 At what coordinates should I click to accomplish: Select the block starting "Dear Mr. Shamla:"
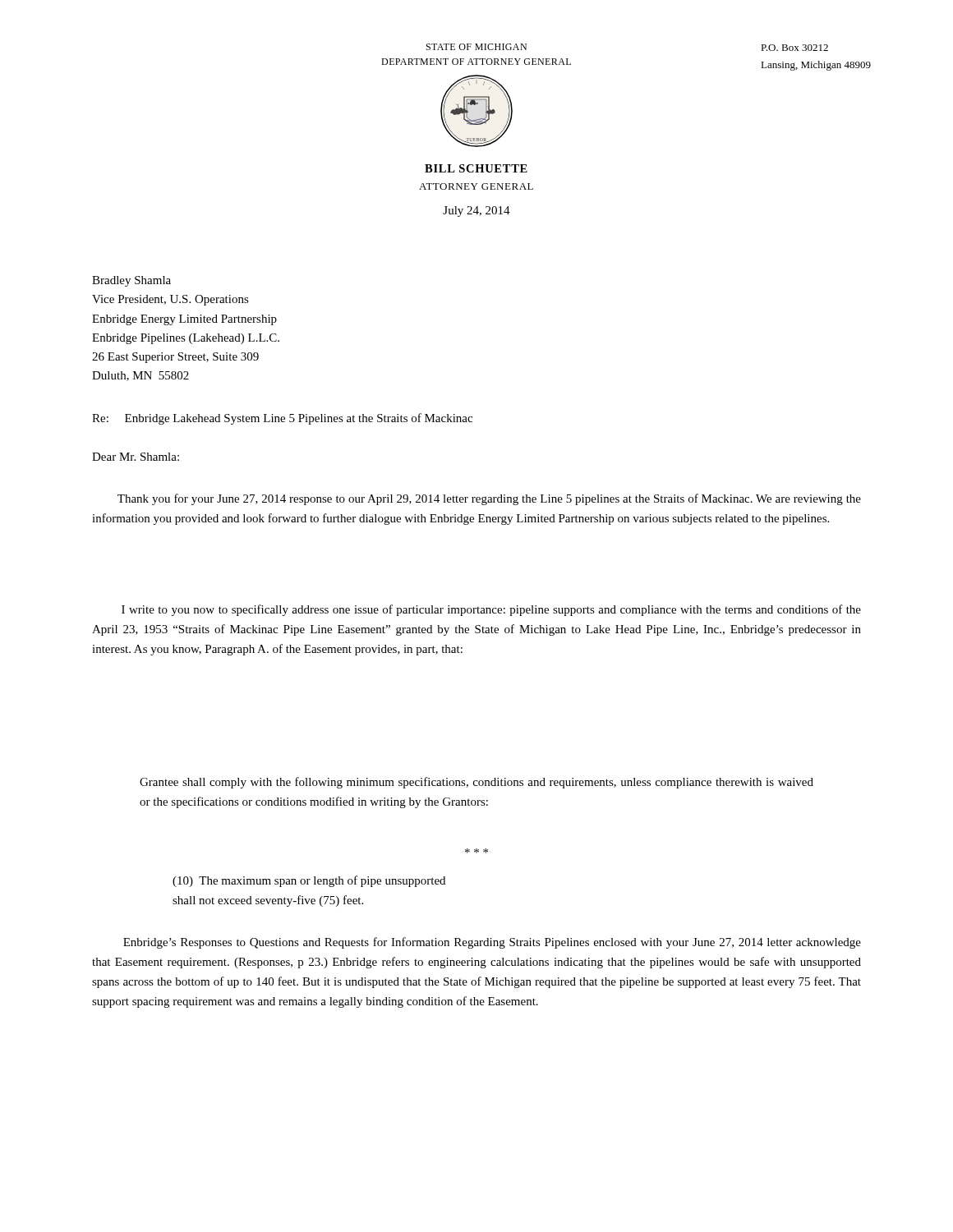(136, 457)
